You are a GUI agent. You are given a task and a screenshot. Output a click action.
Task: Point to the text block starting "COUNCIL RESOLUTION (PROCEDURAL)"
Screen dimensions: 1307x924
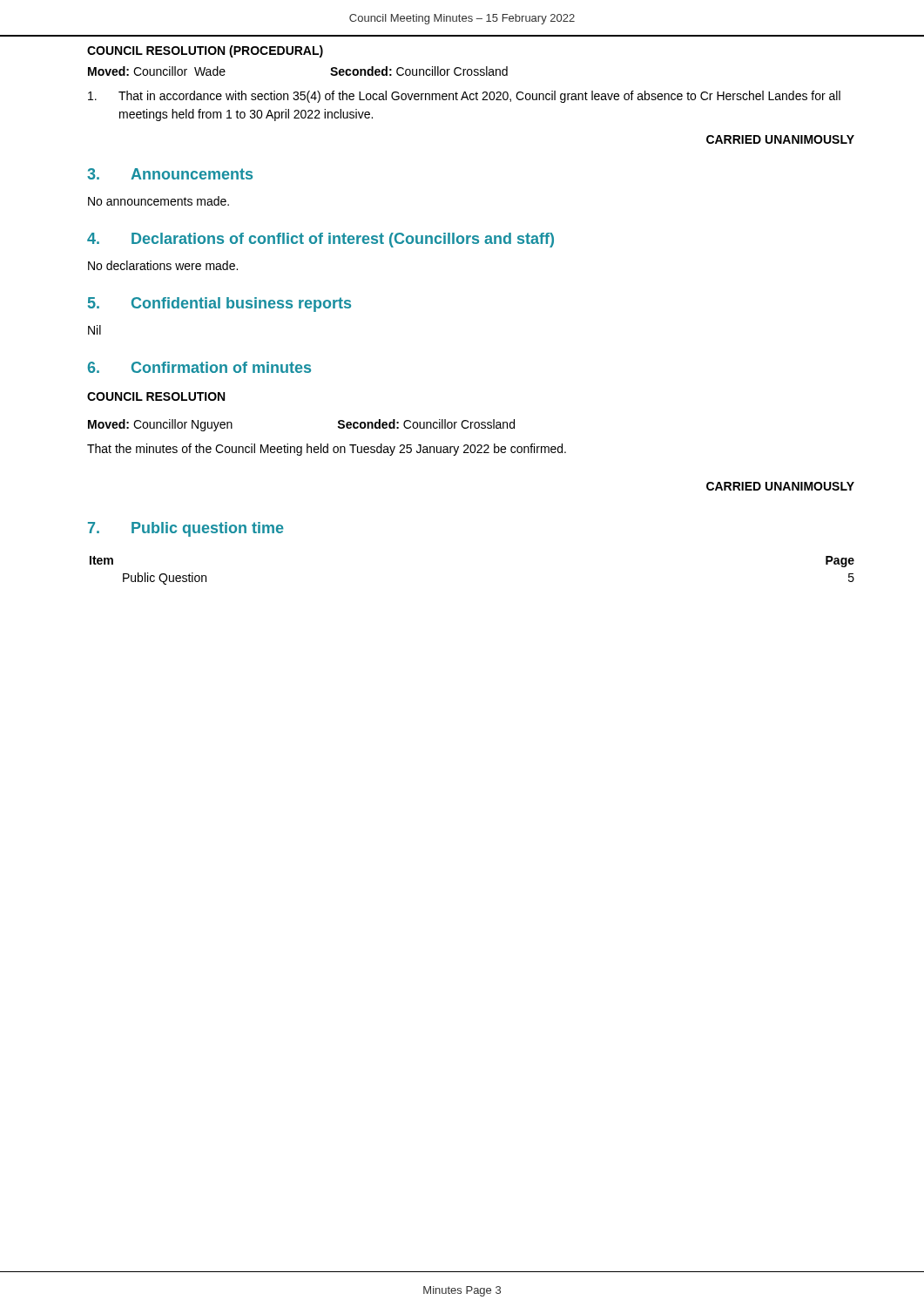click(x=205, y=51)
